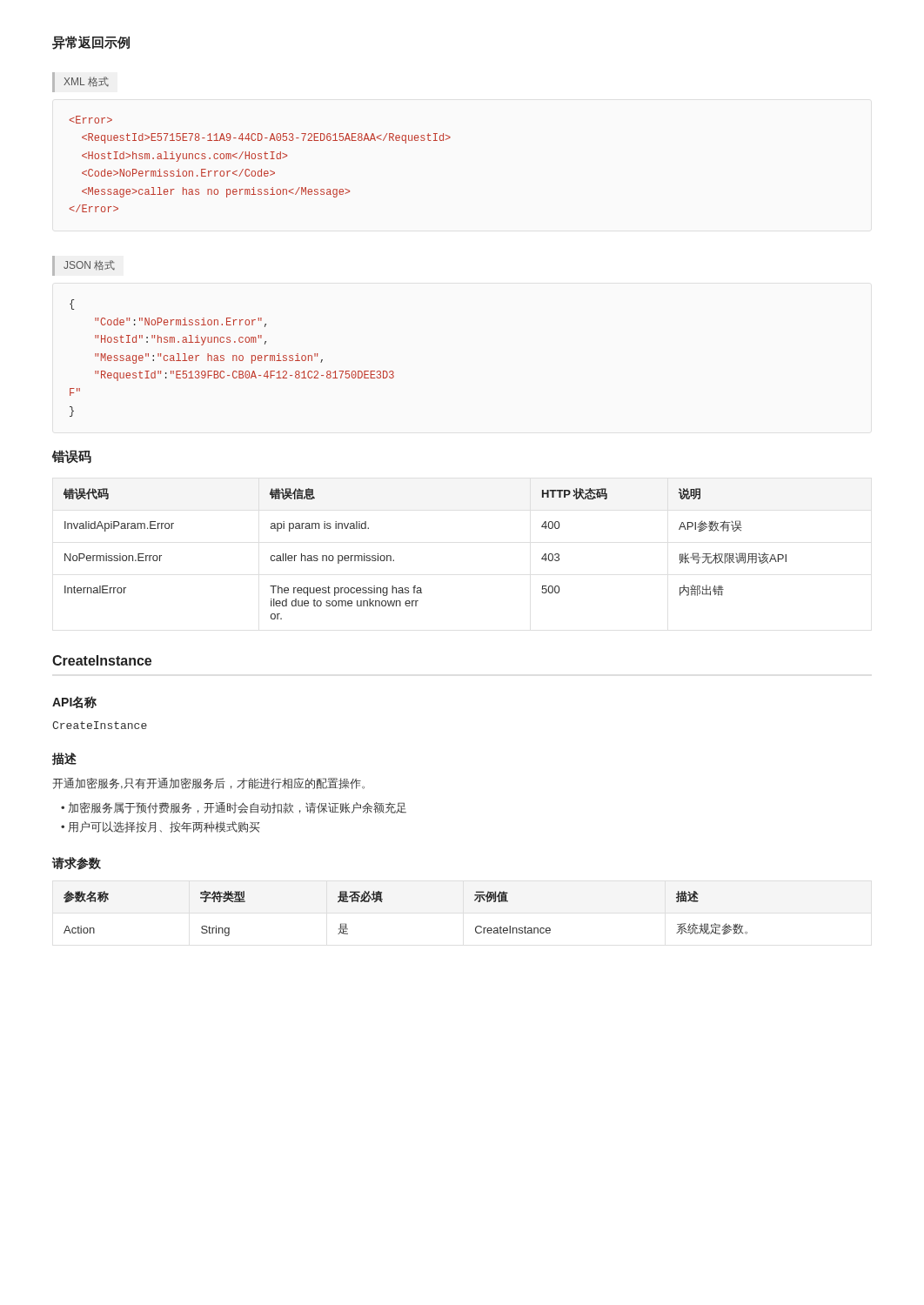Screen dimensions: 1305x924
Task: Locate the text "XML 格式"
Action: (x=86, y=82)
